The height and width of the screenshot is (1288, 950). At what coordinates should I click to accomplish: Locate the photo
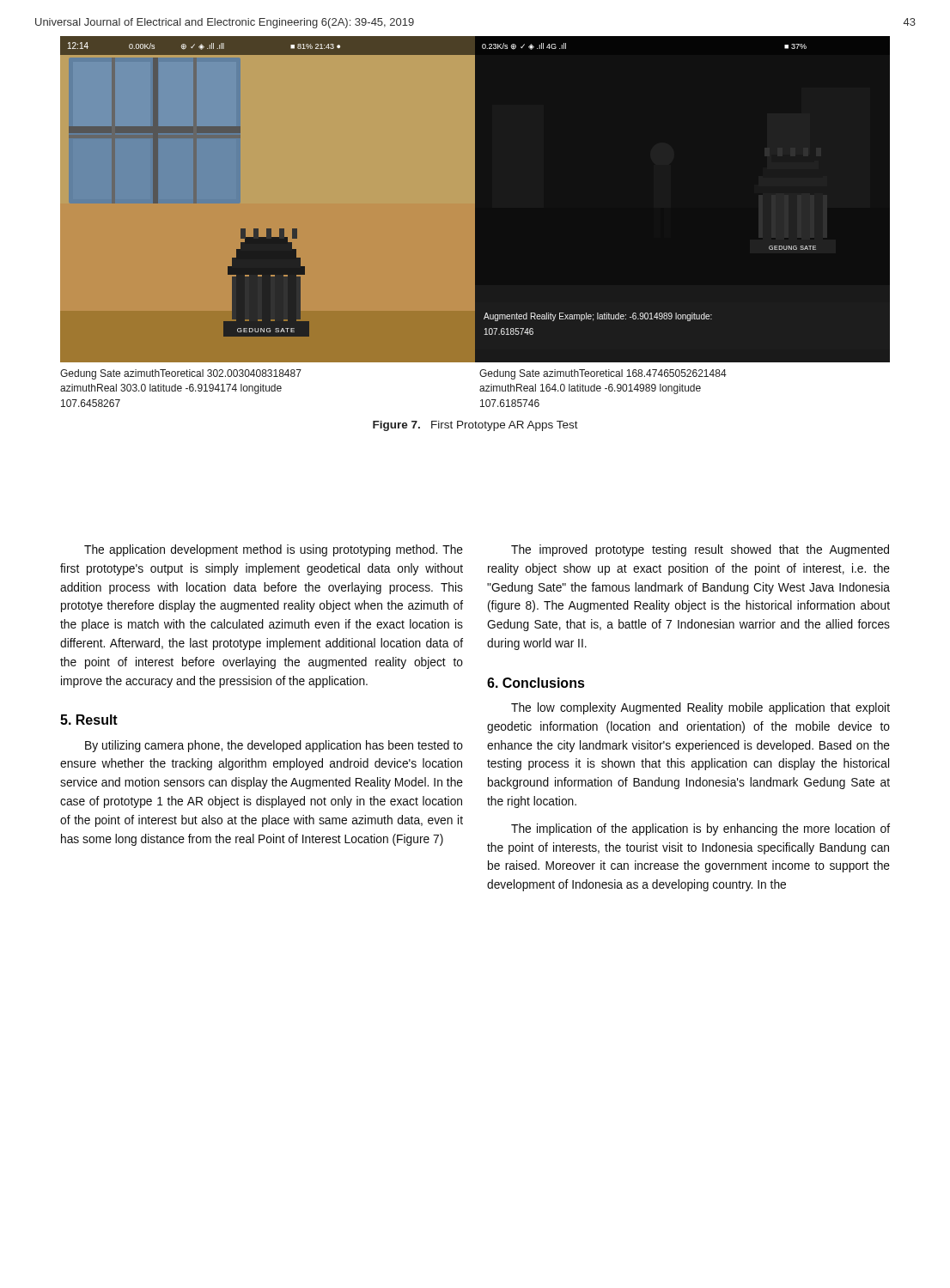tap(475, 199)
